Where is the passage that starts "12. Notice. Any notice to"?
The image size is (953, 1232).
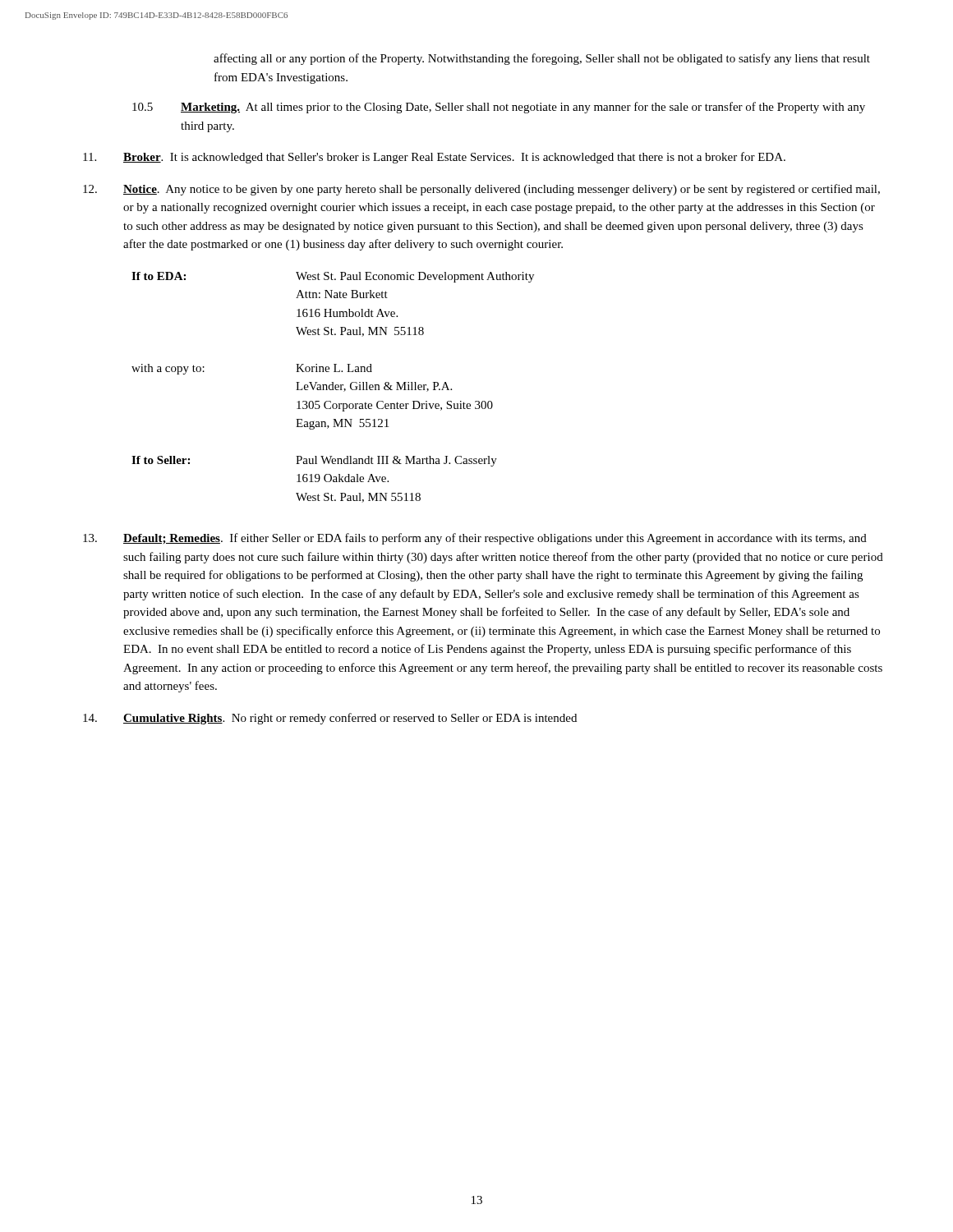pyautogui.click(x=485, y=216)
